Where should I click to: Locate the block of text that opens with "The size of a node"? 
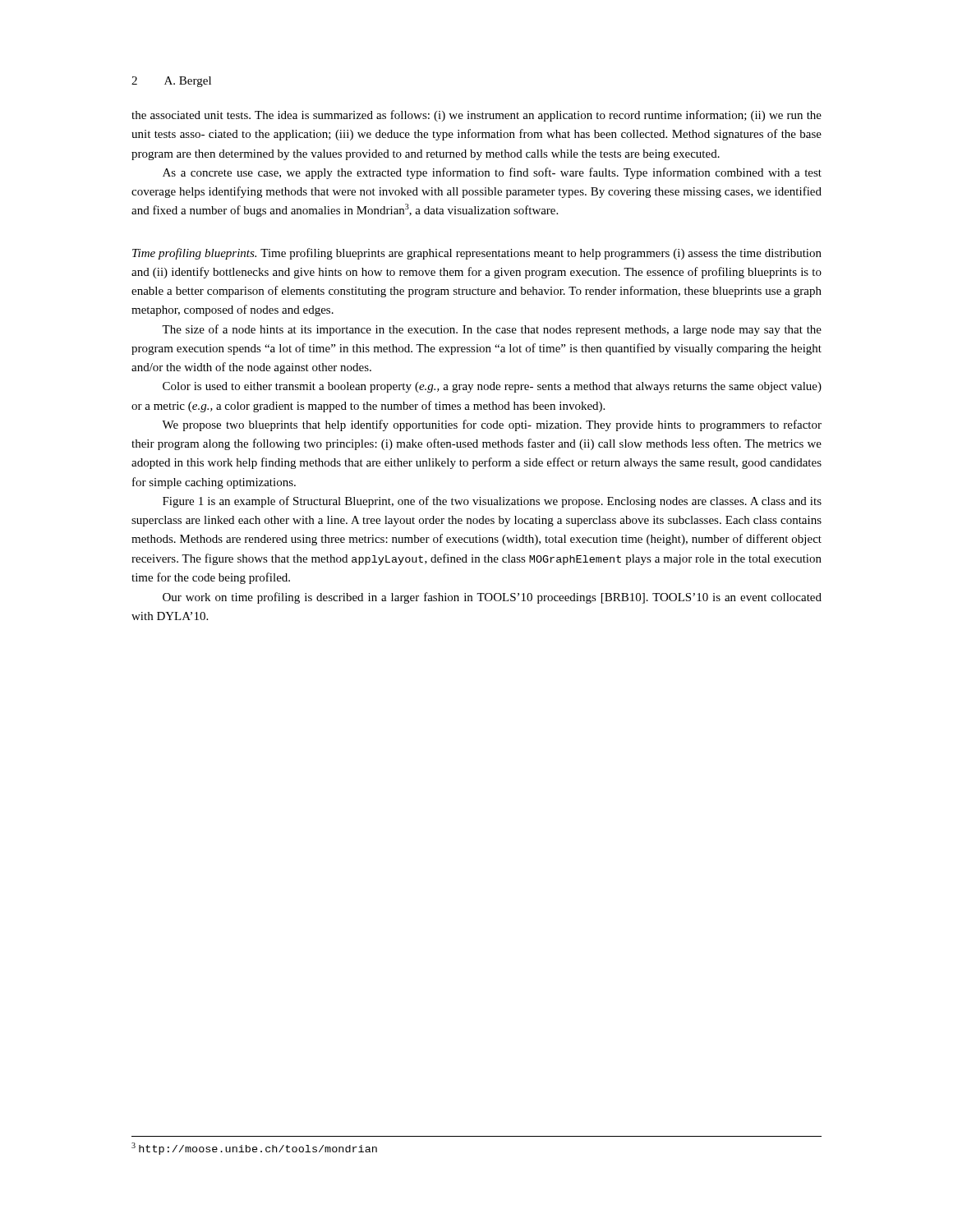(x=476, y=349)
